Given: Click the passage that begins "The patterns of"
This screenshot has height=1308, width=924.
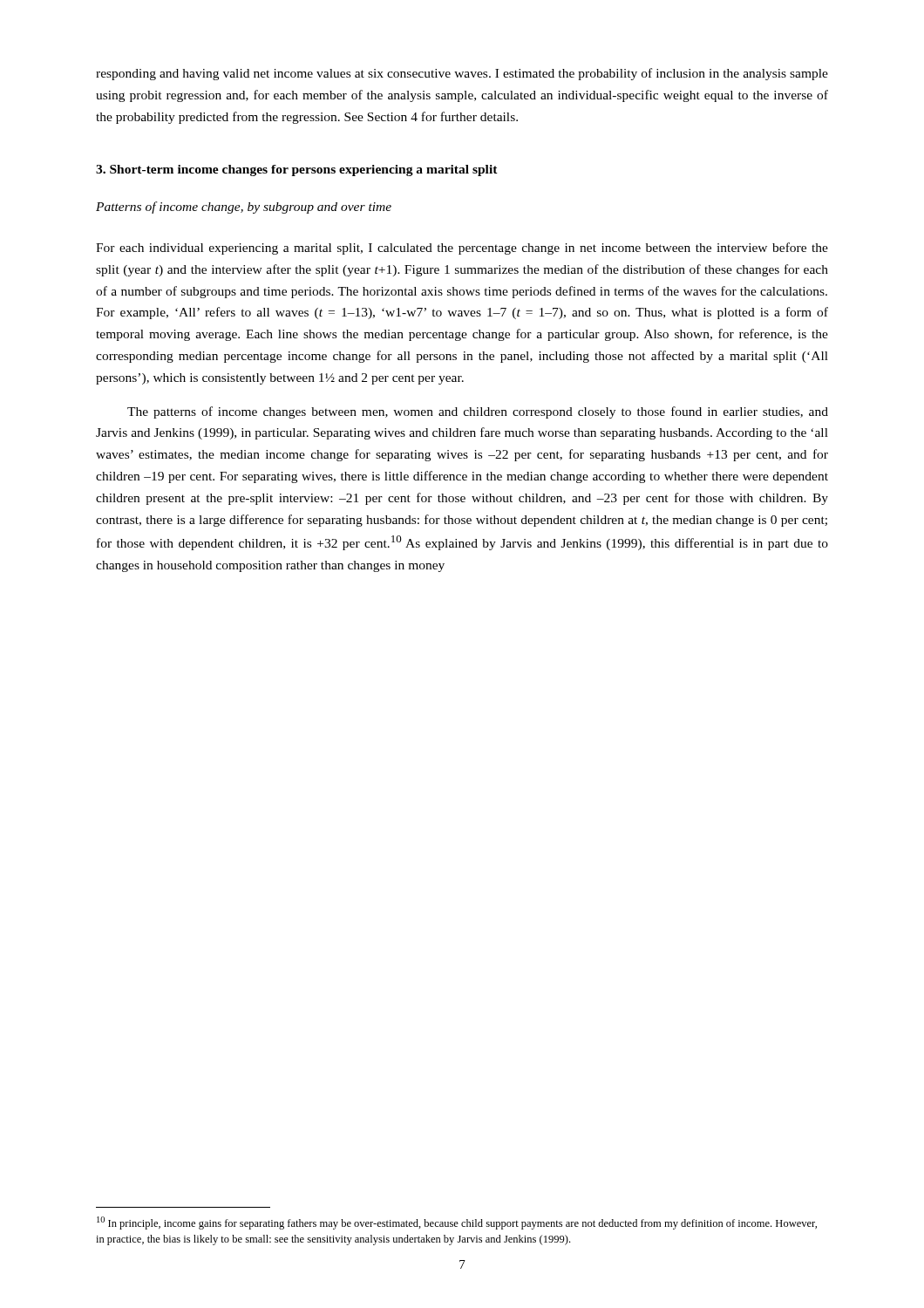Looking at the screenshot, I should click(x=462, y=489).
